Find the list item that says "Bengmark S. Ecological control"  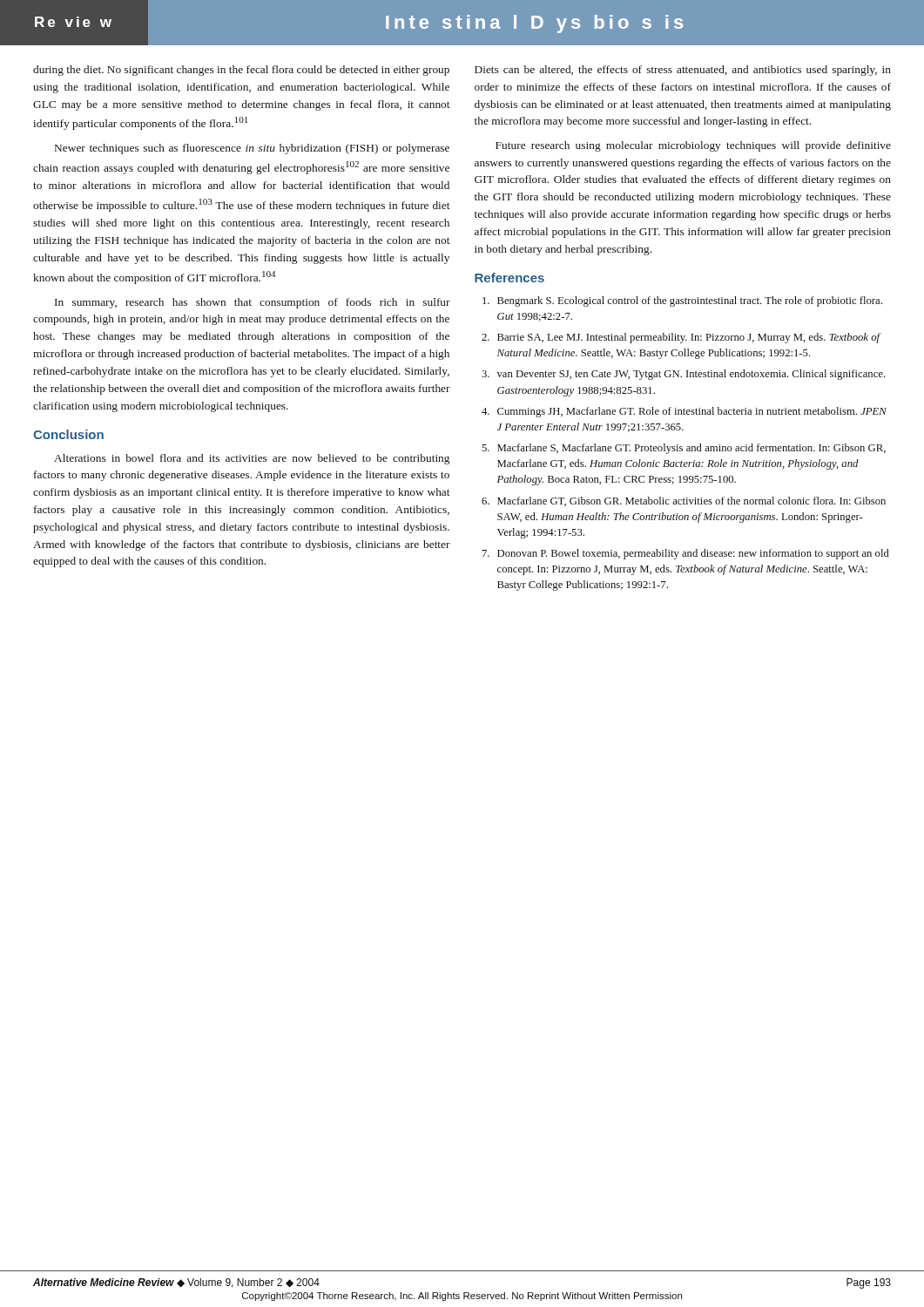[x=683, y=308]
